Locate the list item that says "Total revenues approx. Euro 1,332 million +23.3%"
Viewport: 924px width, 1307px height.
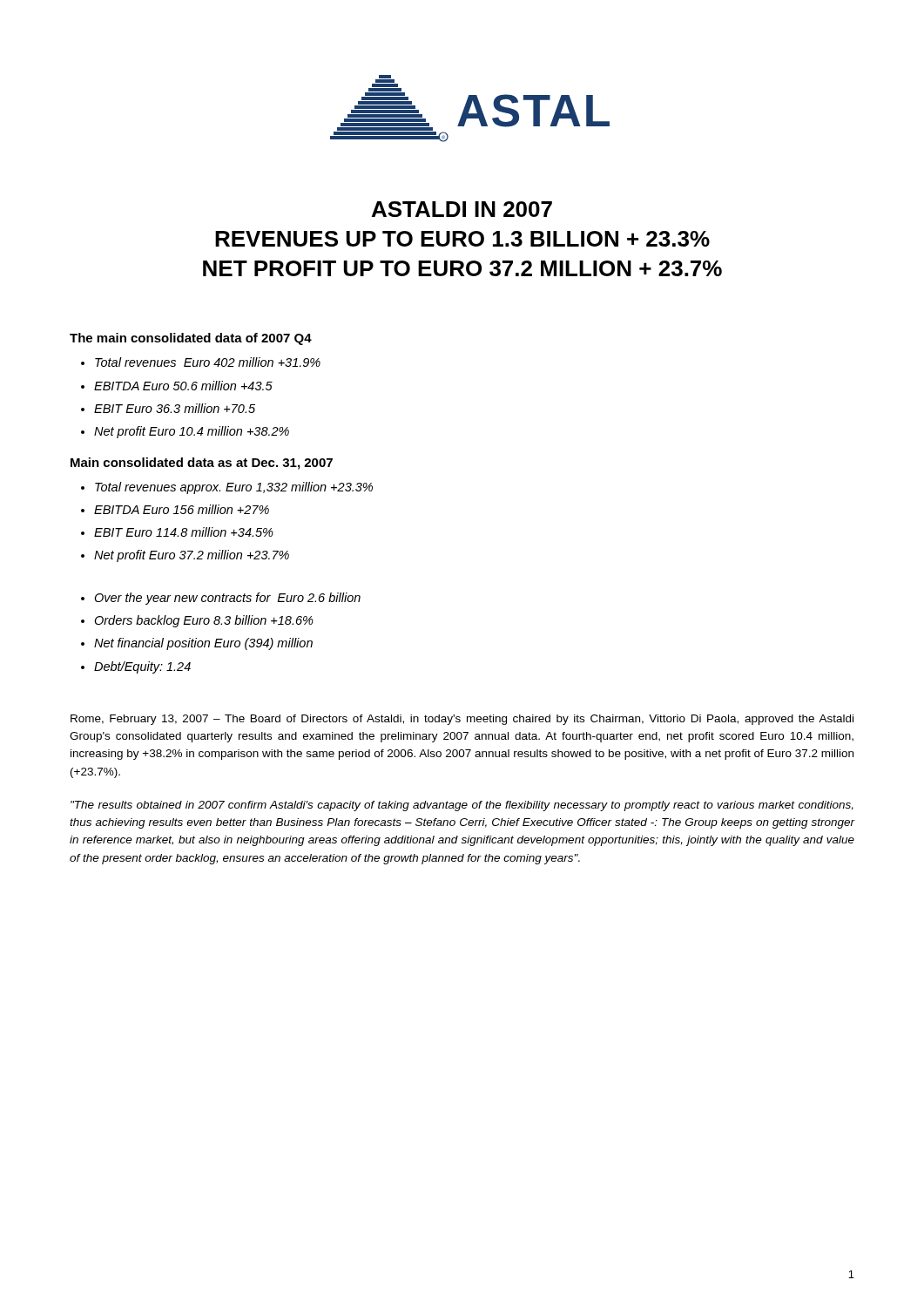tap(234, 488)
